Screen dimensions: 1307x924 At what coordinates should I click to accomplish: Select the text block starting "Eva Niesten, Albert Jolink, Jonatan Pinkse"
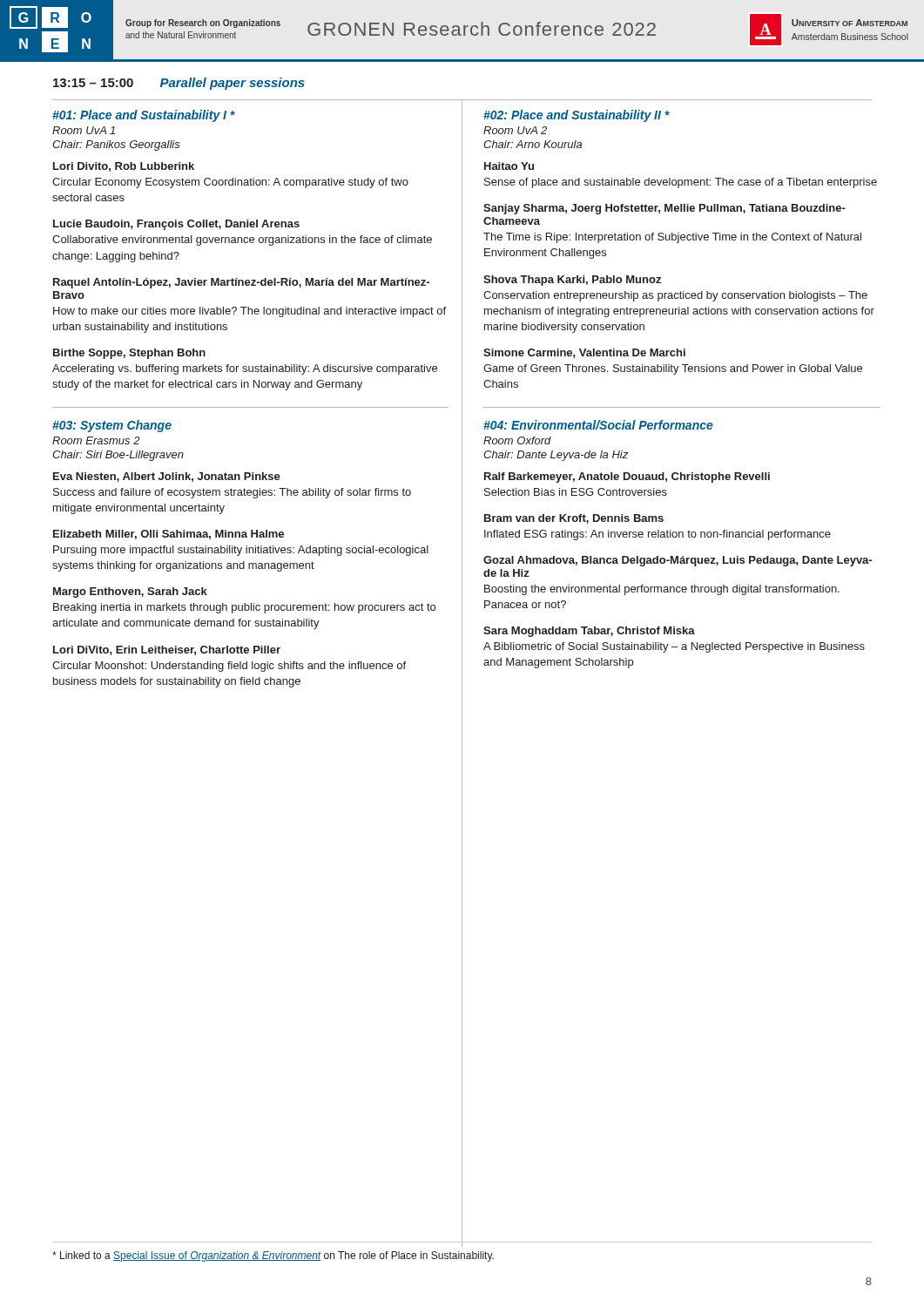250,492
